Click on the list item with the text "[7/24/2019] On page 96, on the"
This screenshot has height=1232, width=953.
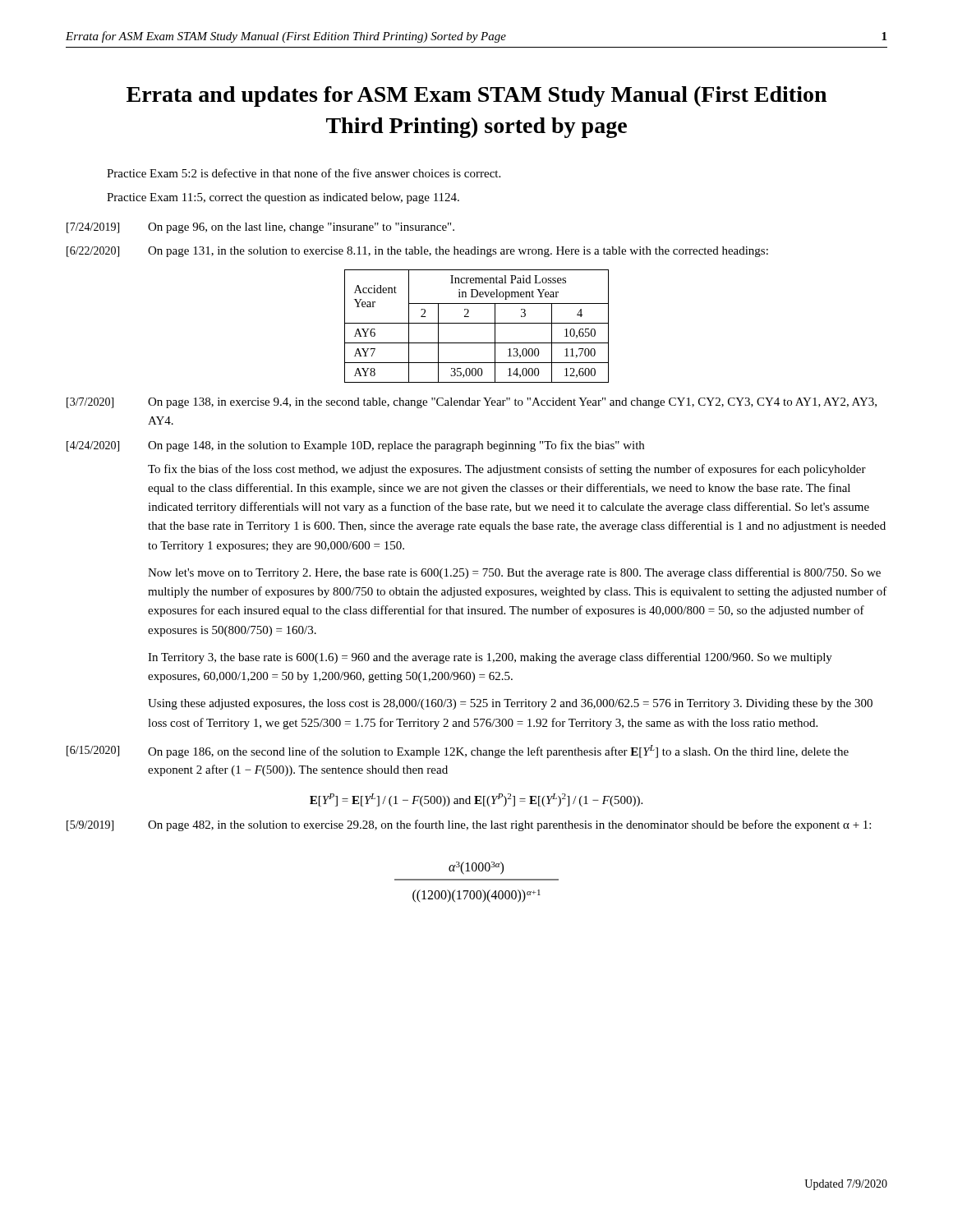[260, 228]
